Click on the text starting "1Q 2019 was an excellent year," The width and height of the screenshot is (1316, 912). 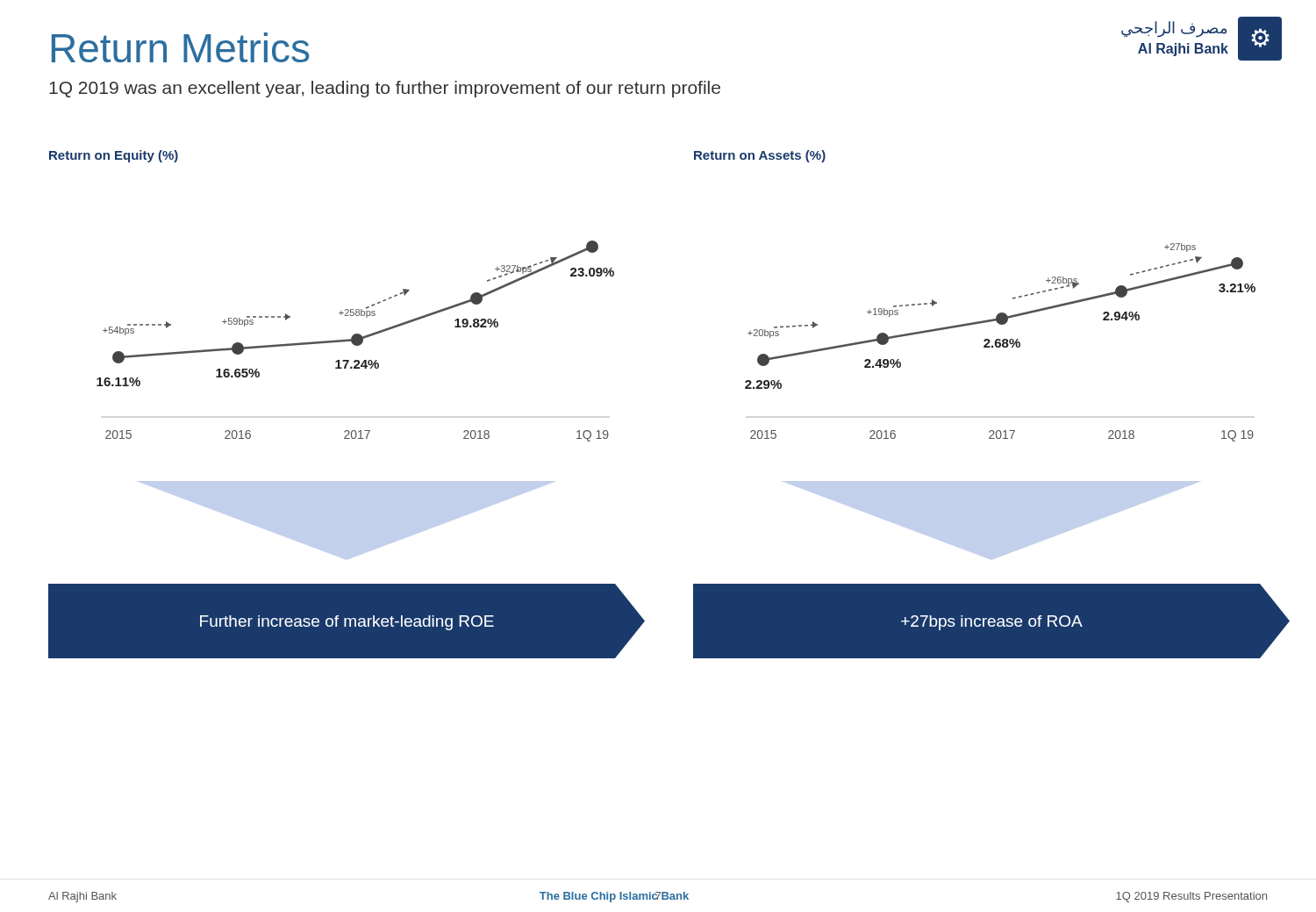click(x=385, y=87)
